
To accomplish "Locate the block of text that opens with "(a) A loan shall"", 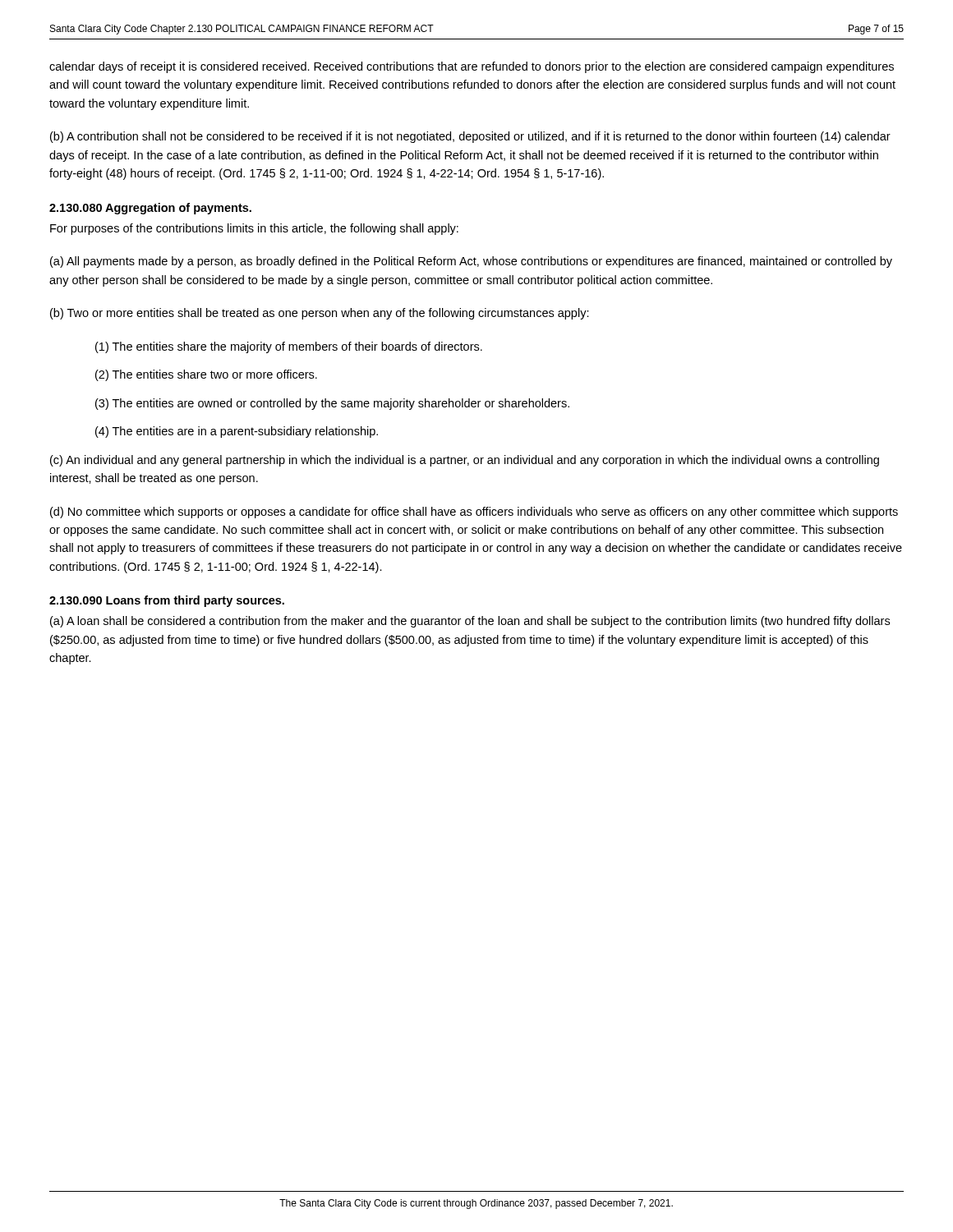I will pyautogui.click(x=470, y=640).
